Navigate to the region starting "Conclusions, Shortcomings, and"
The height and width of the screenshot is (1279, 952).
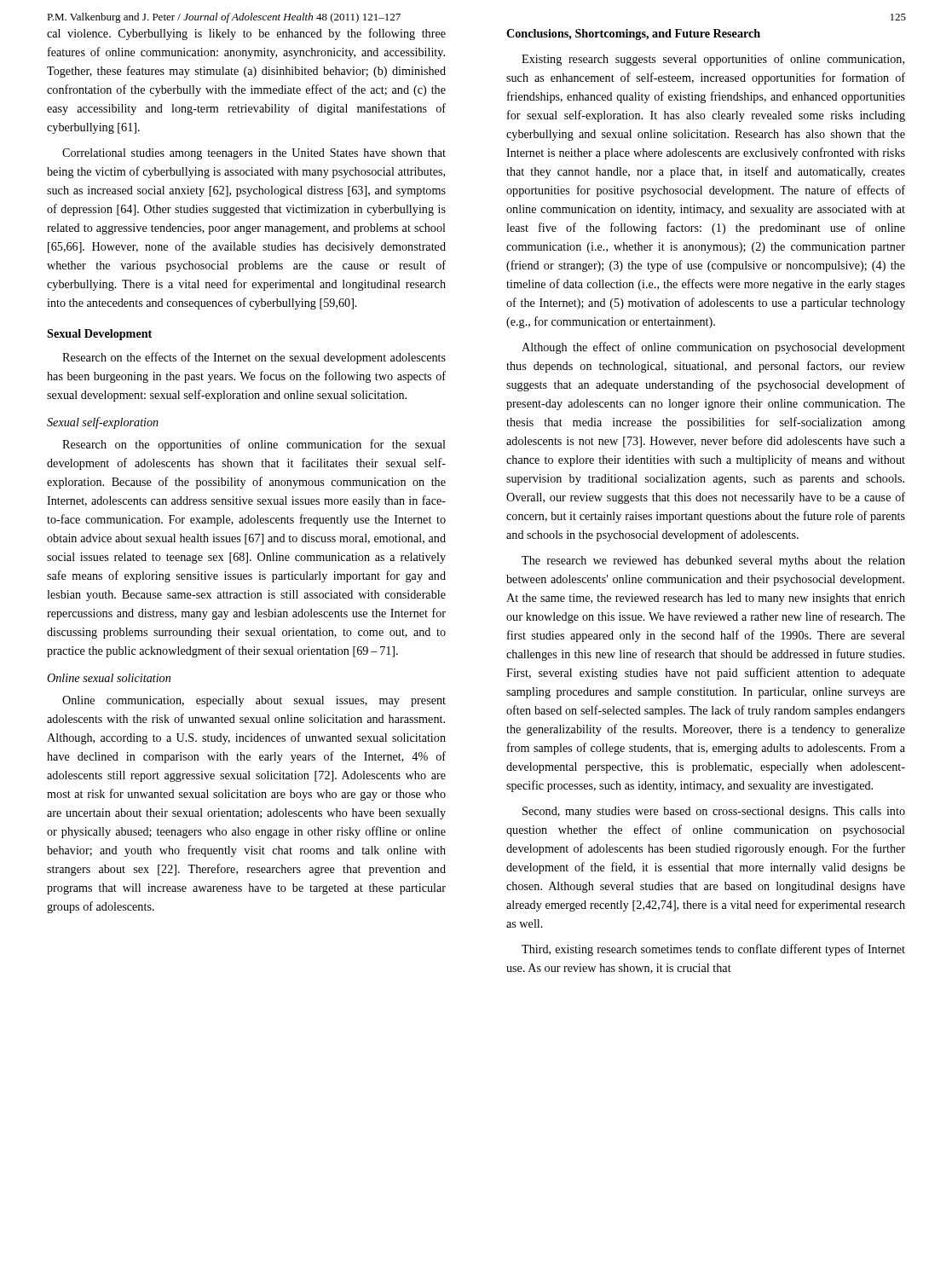coord(706,33)
